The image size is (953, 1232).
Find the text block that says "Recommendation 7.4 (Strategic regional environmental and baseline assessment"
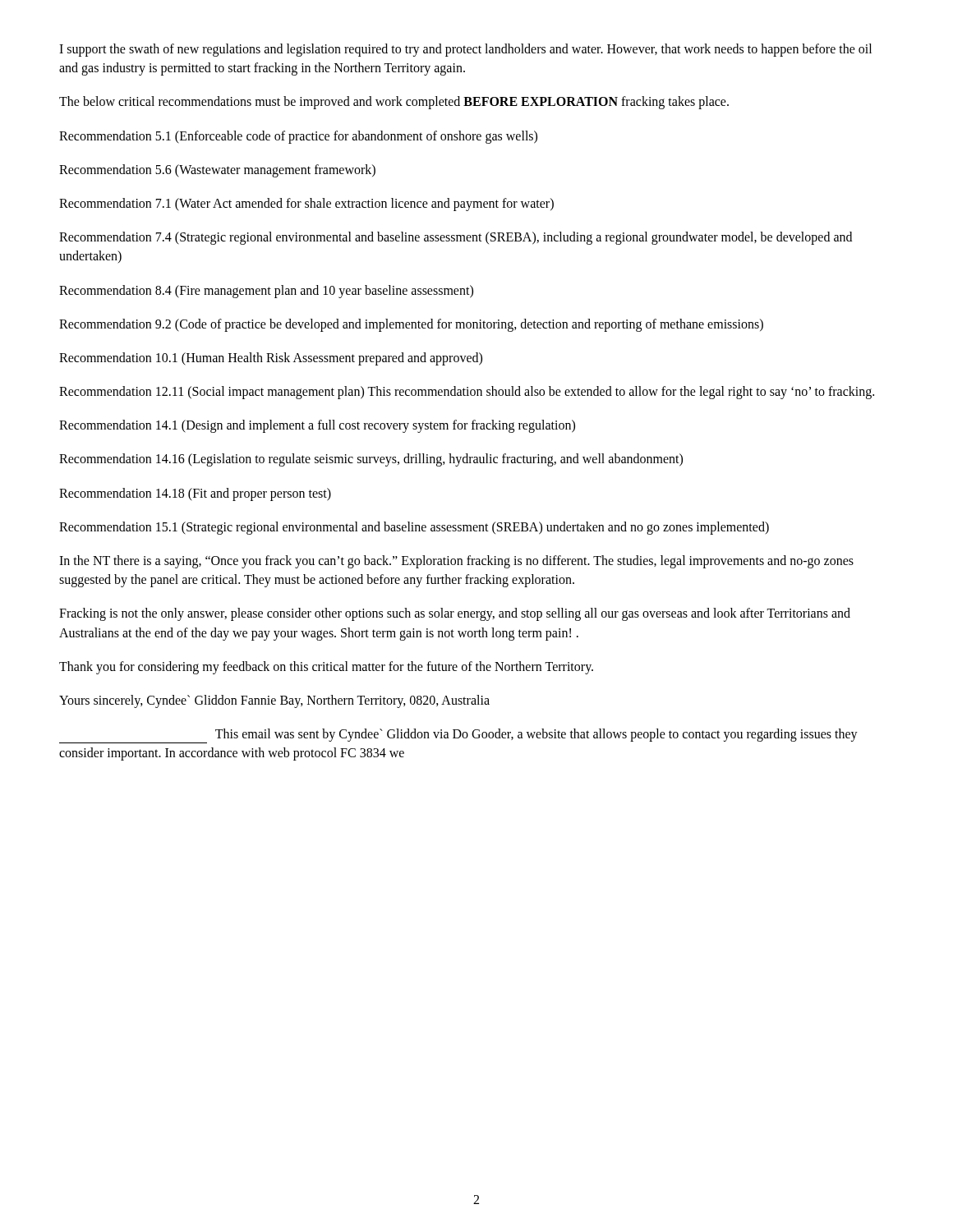pyautogui.click(x=456, y=247)
